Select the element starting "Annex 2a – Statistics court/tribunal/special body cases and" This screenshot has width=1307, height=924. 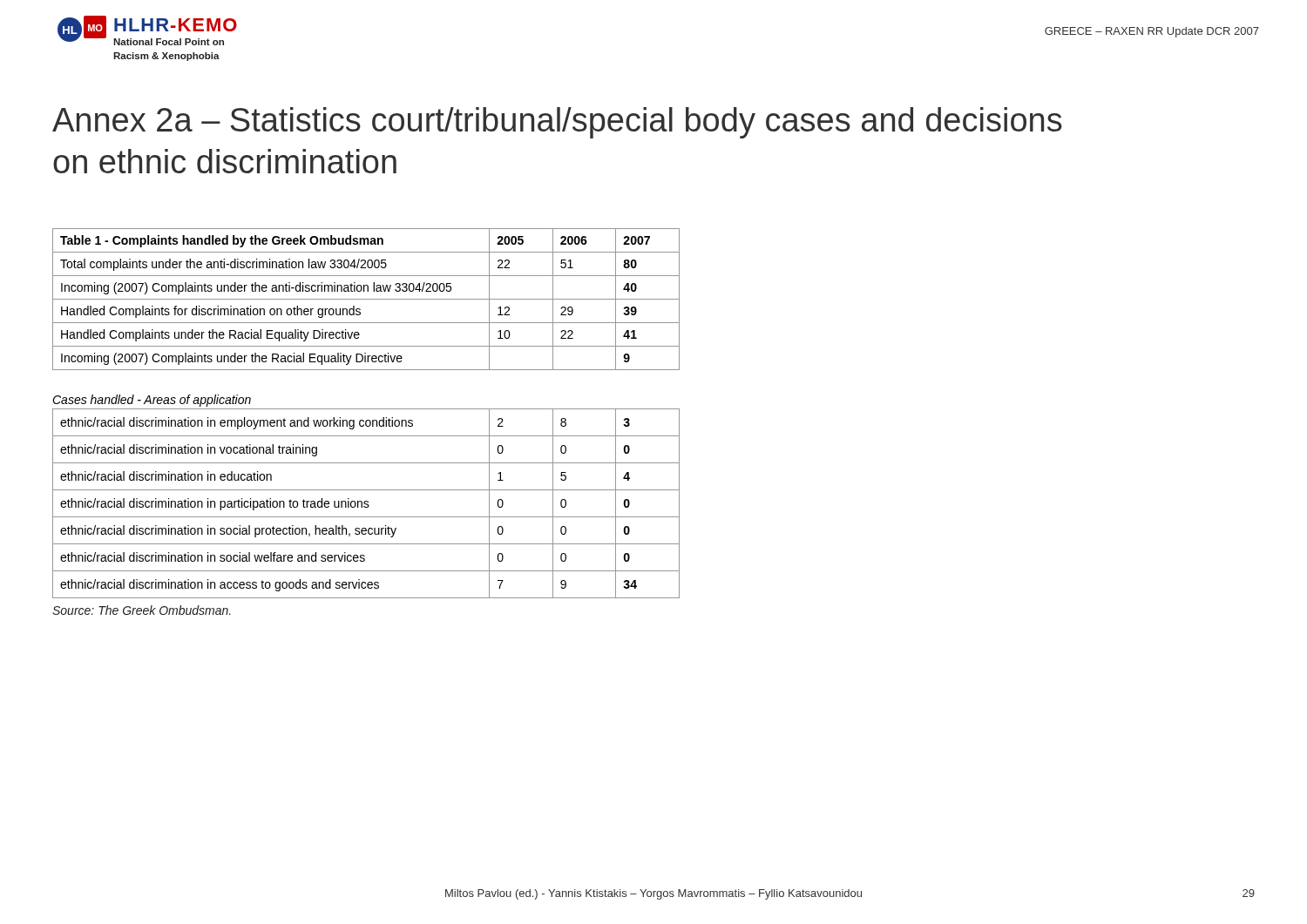pos(654,142)
